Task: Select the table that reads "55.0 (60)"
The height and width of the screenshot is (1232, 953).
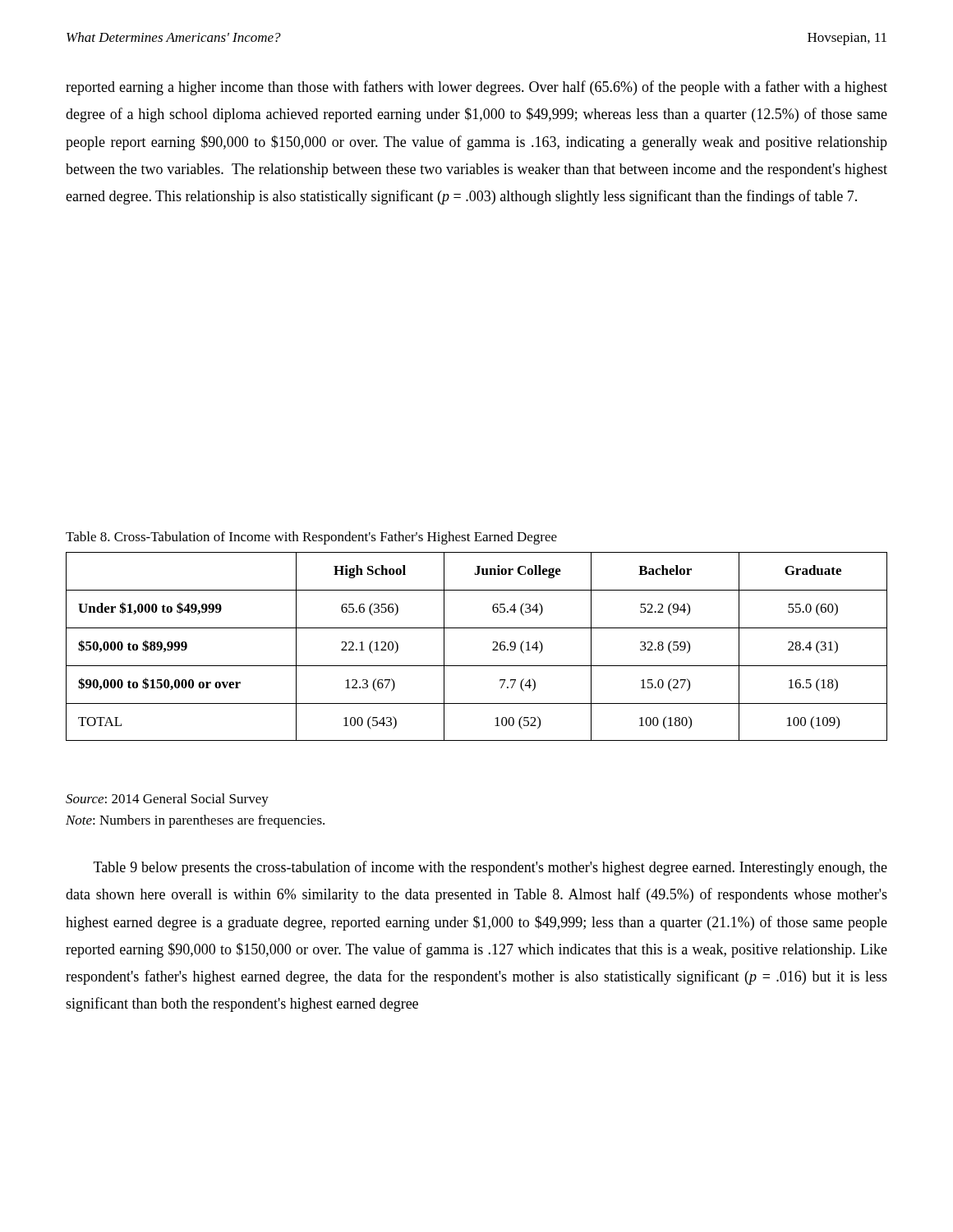Action: [x=476, y=647]
